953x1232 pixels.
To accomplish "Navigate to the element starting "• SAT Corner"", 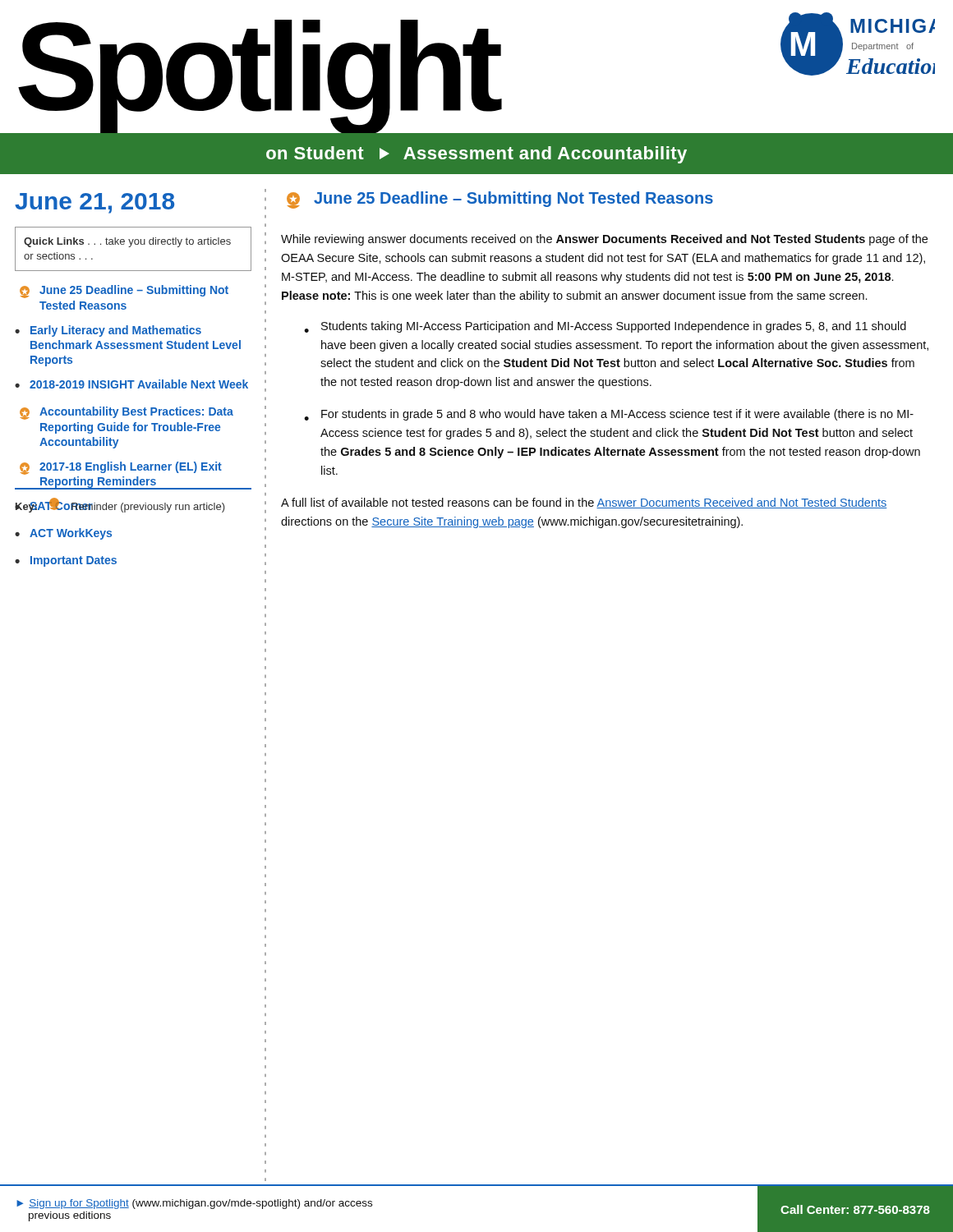I will pyautogui.click(x=54, y=507).
